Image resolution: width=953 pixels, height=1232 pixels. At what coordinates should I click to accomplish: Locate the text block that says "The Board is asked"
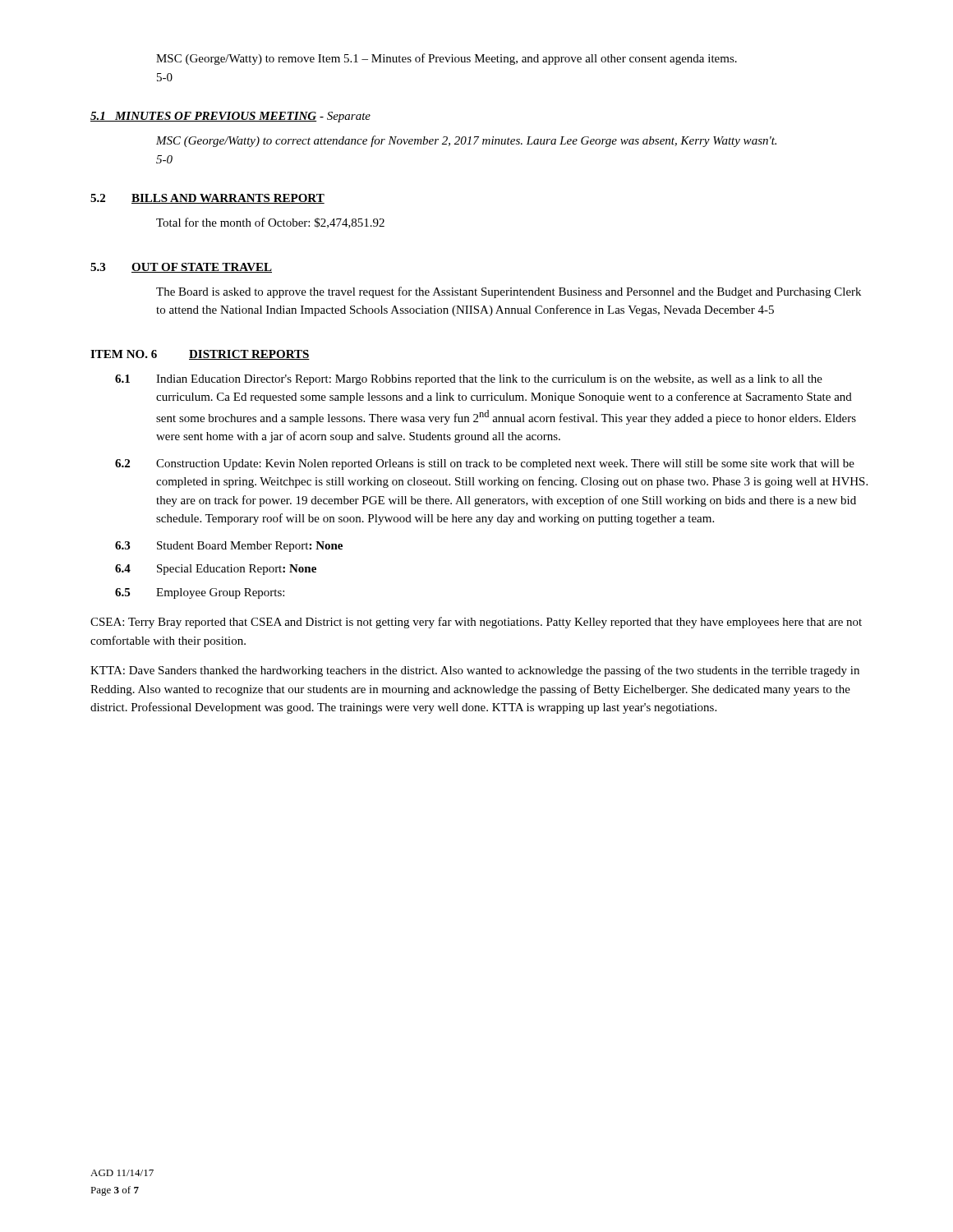pos(513,301)
